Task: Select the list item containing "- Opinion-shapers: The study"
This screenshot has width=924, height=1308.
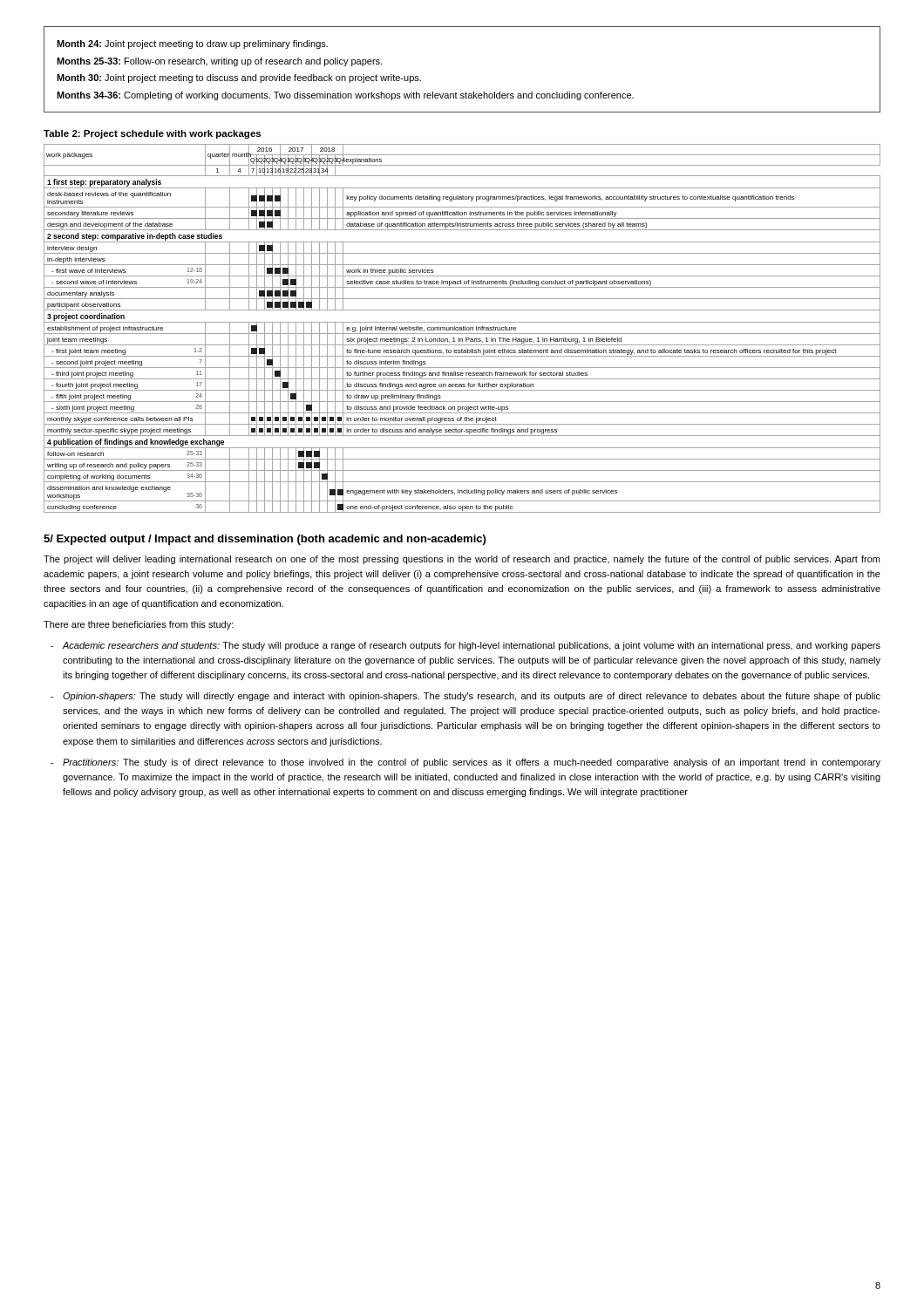Action: click(465, 718)
